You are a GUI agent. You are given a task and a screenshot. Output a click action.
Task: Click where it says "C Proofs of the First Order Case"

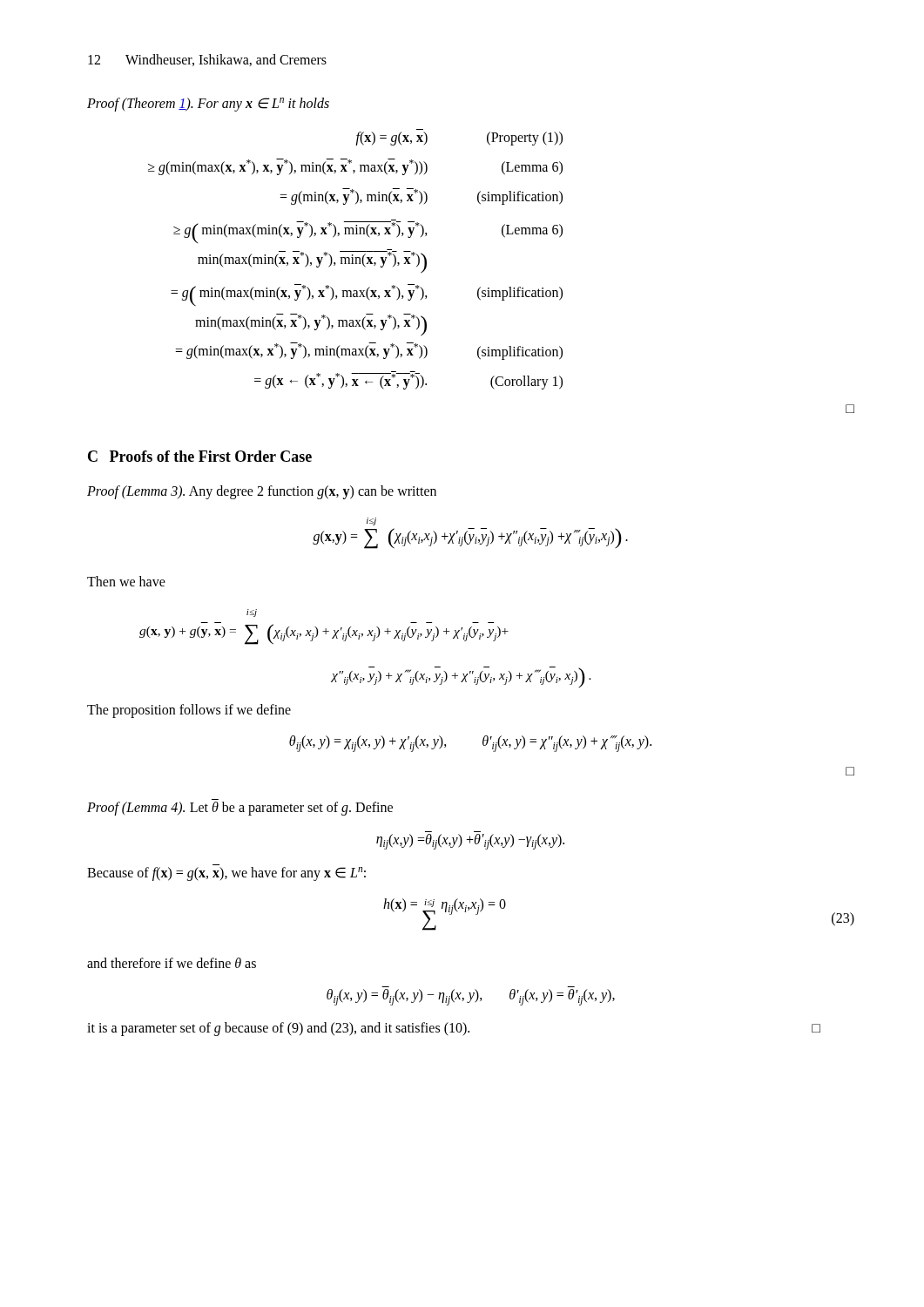pyautogui.click(x=200, y=456)
